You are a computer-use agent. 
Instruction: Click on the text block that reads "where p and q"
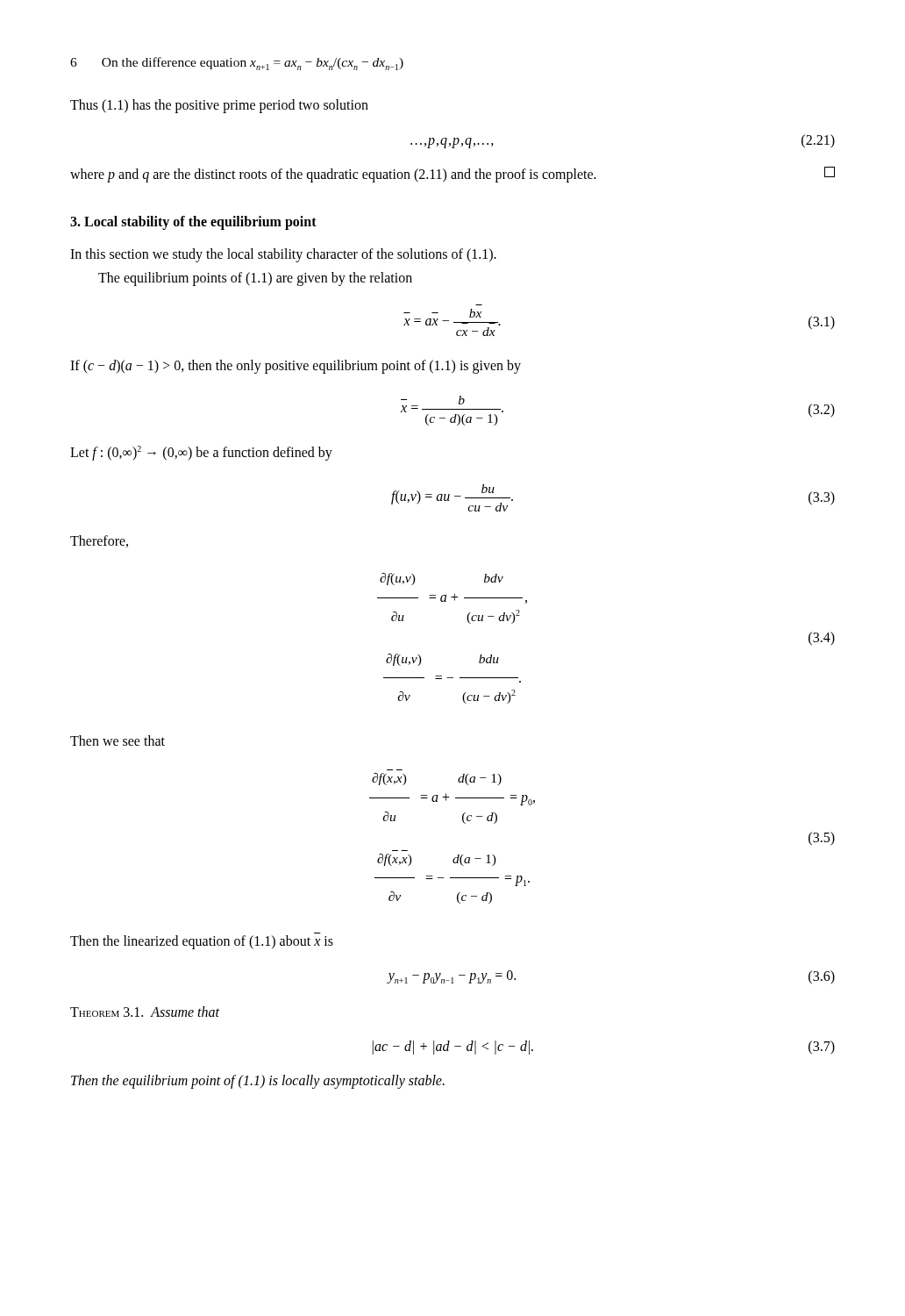click(452, 174)
